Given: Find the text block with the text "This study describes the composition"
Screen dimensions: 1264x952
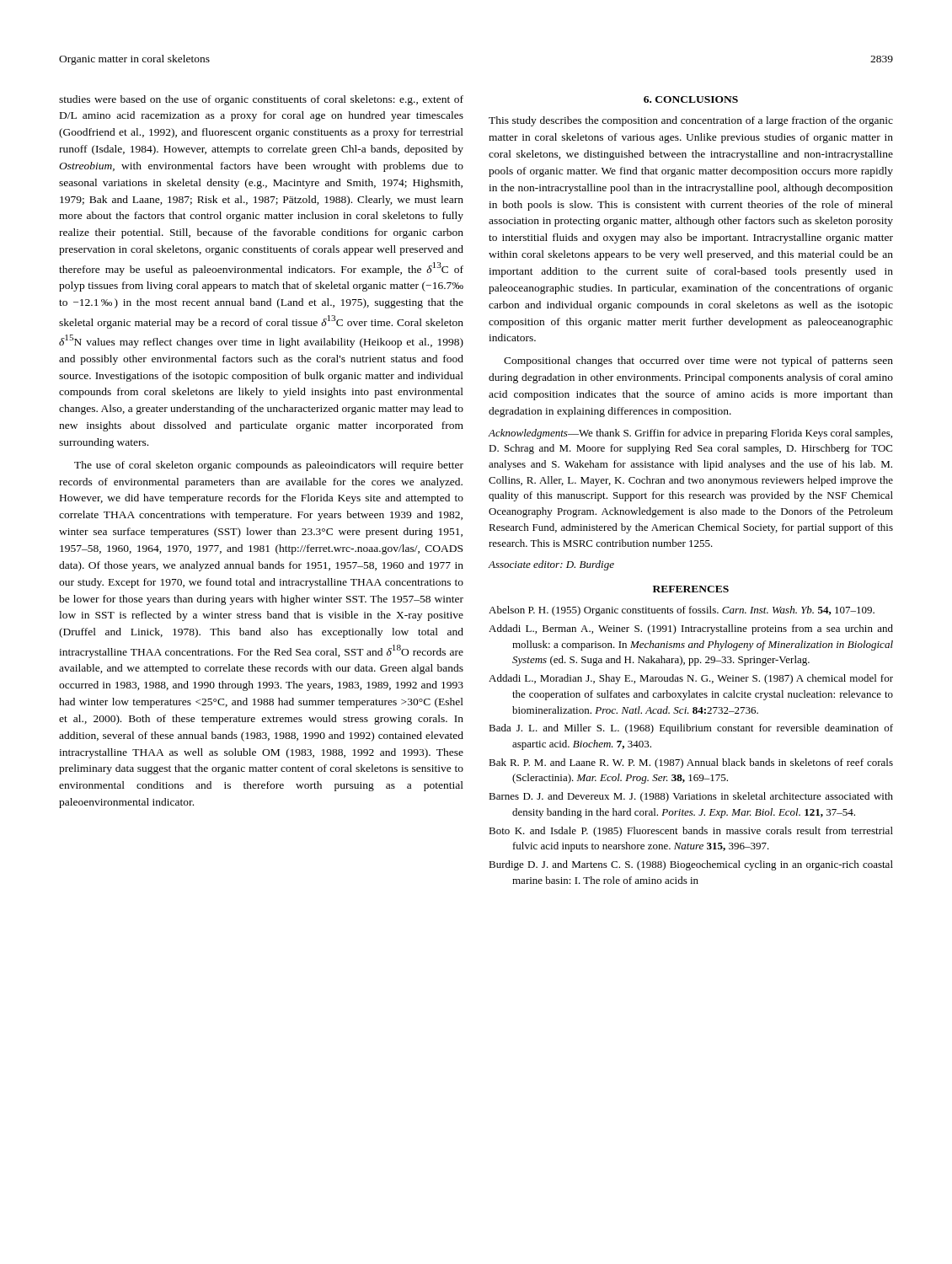Looking at the screenshot, I should pyautogui.click(x=691, y=266).
